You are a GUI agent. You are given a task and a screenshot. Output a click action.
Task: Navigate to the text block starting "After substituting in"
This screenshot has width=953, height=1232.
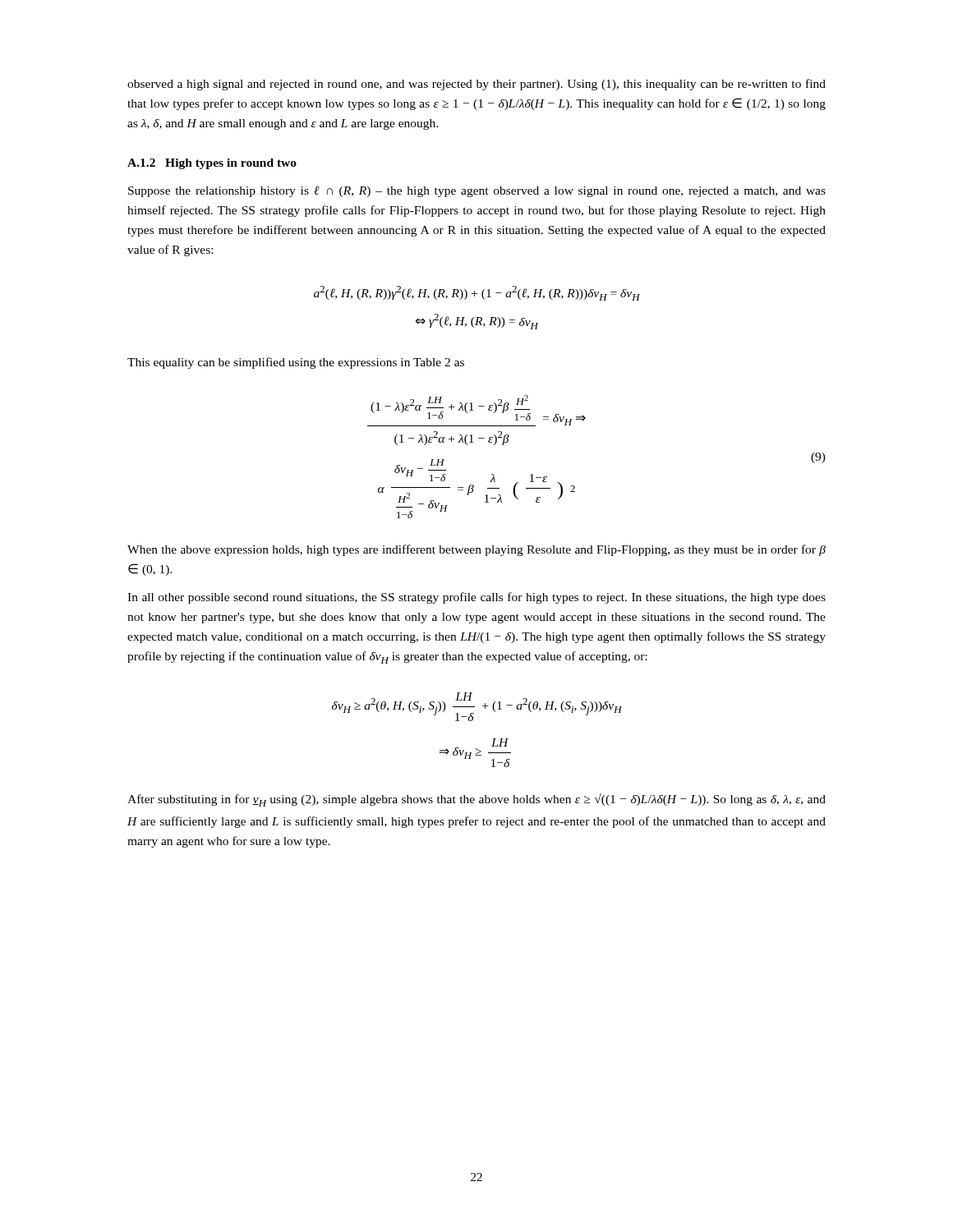click(x=476, y=820)
